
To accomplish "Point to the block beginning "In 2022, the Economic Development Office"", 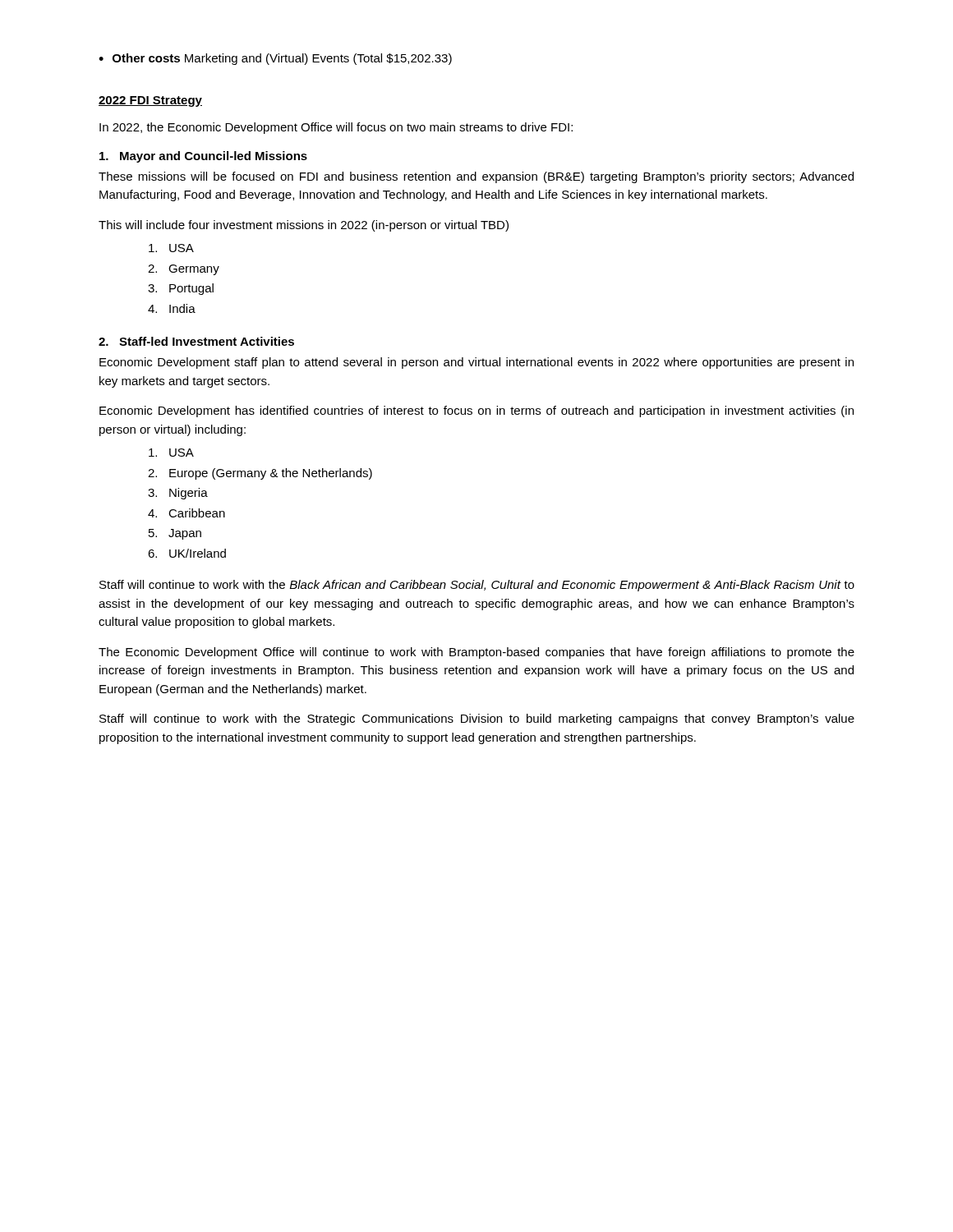I will (336, 127).
